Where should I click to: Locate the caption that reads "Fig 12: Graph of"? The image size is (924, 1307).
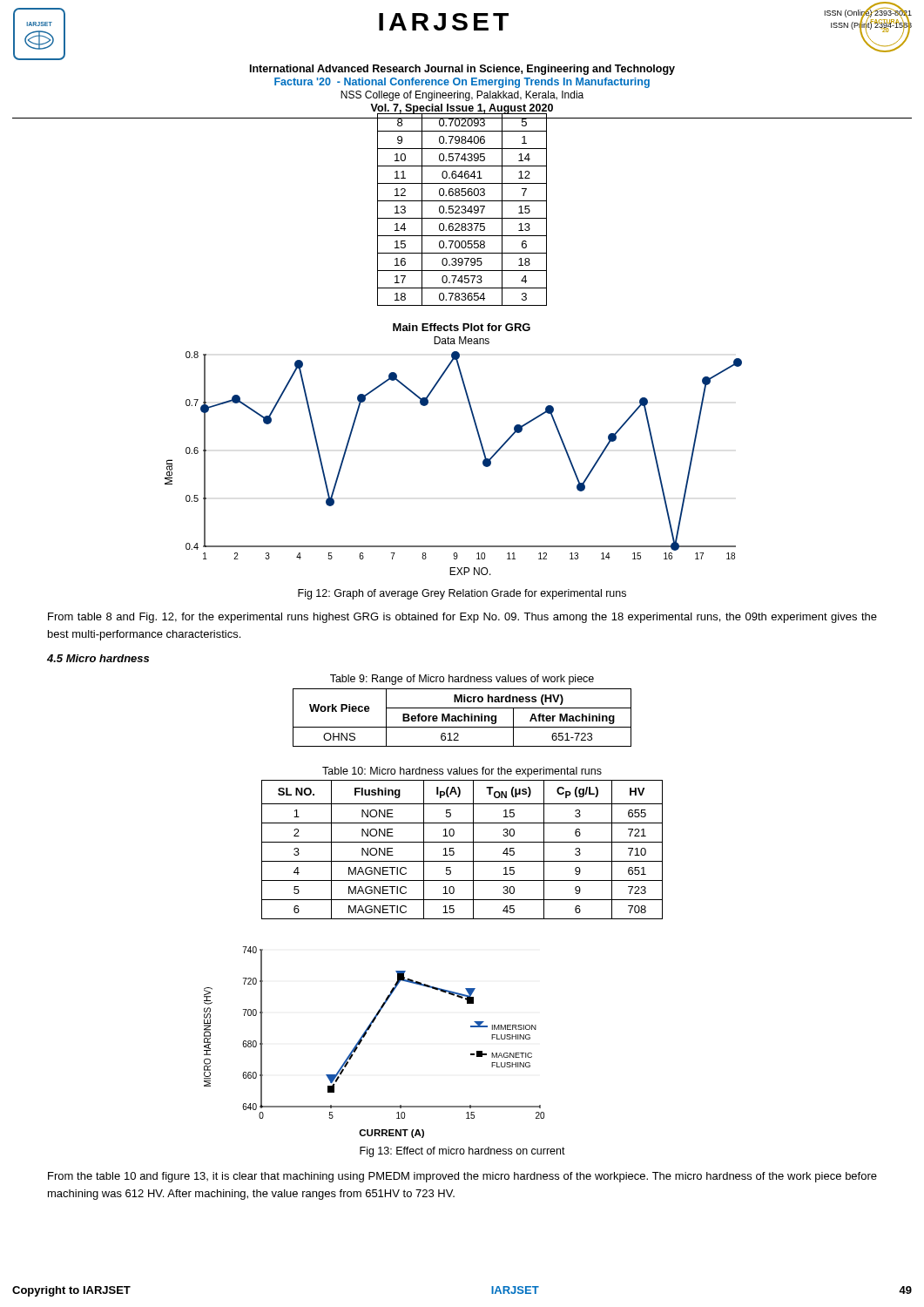click(462, 593)
